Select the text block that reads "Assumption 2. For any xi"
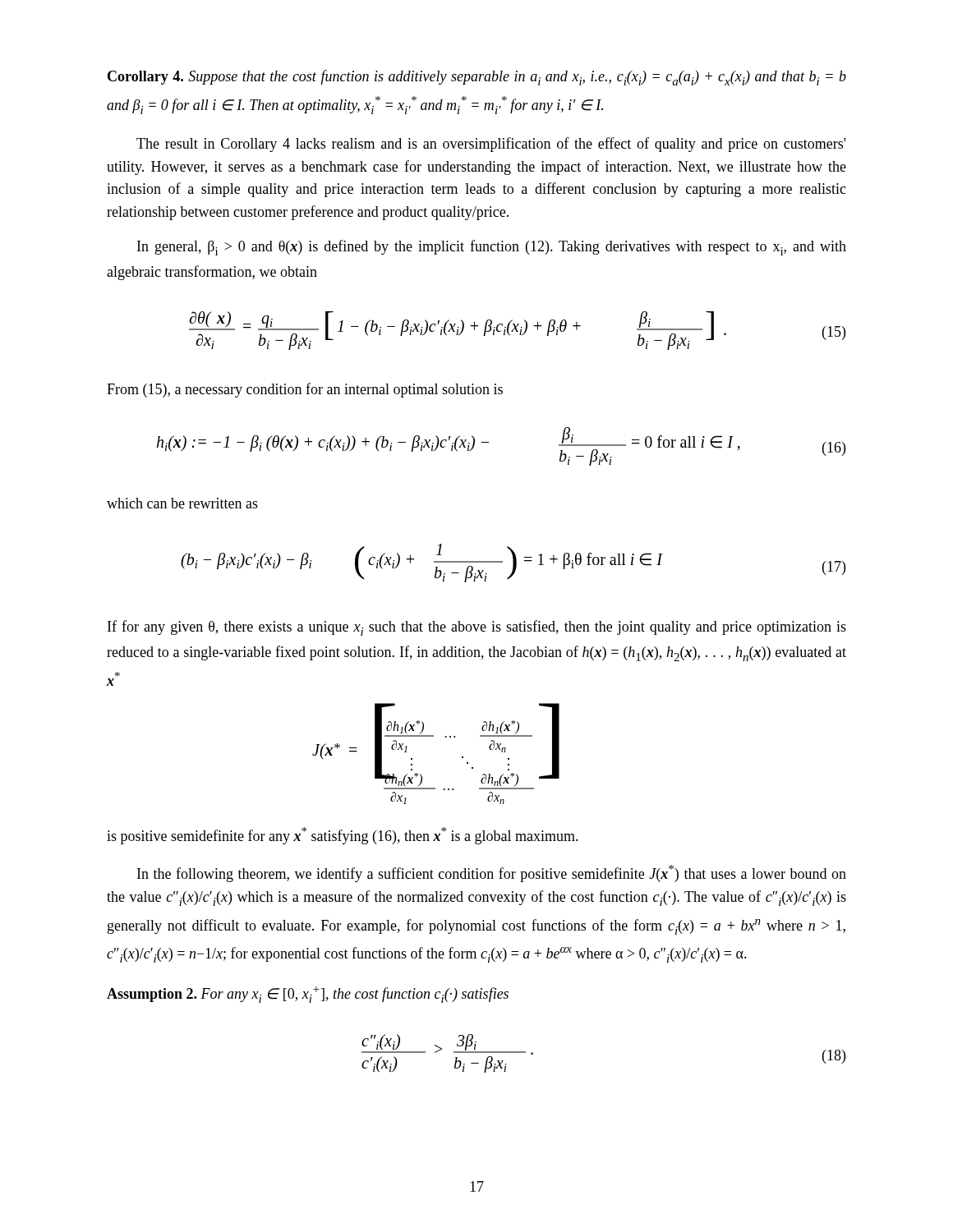Viewport: 953px width, 1232px height. (308, 994)
